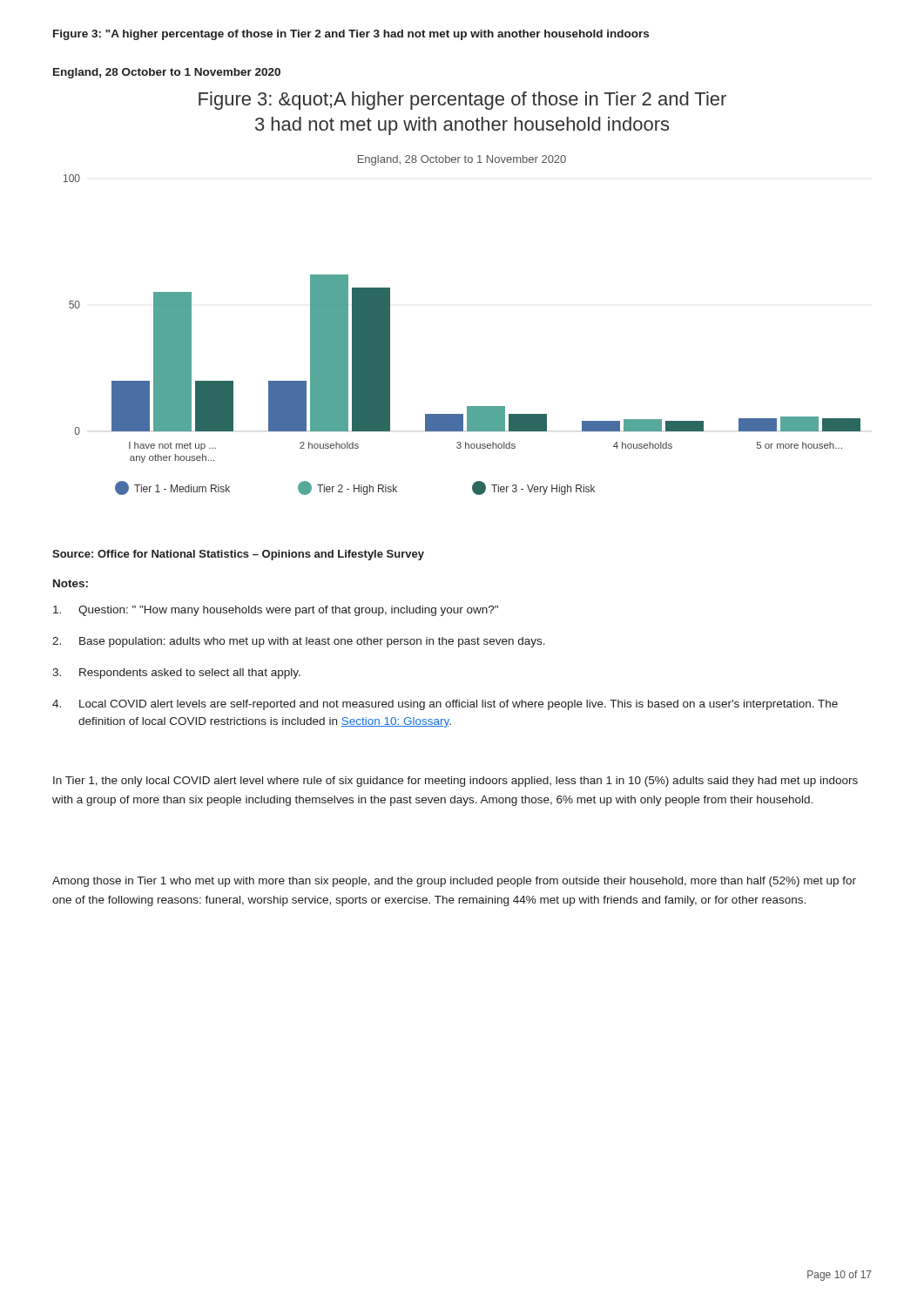
Task: Find the section header that says "Figure 3: "A higher"
Action: pyautogui.click(x=351, y=34)
